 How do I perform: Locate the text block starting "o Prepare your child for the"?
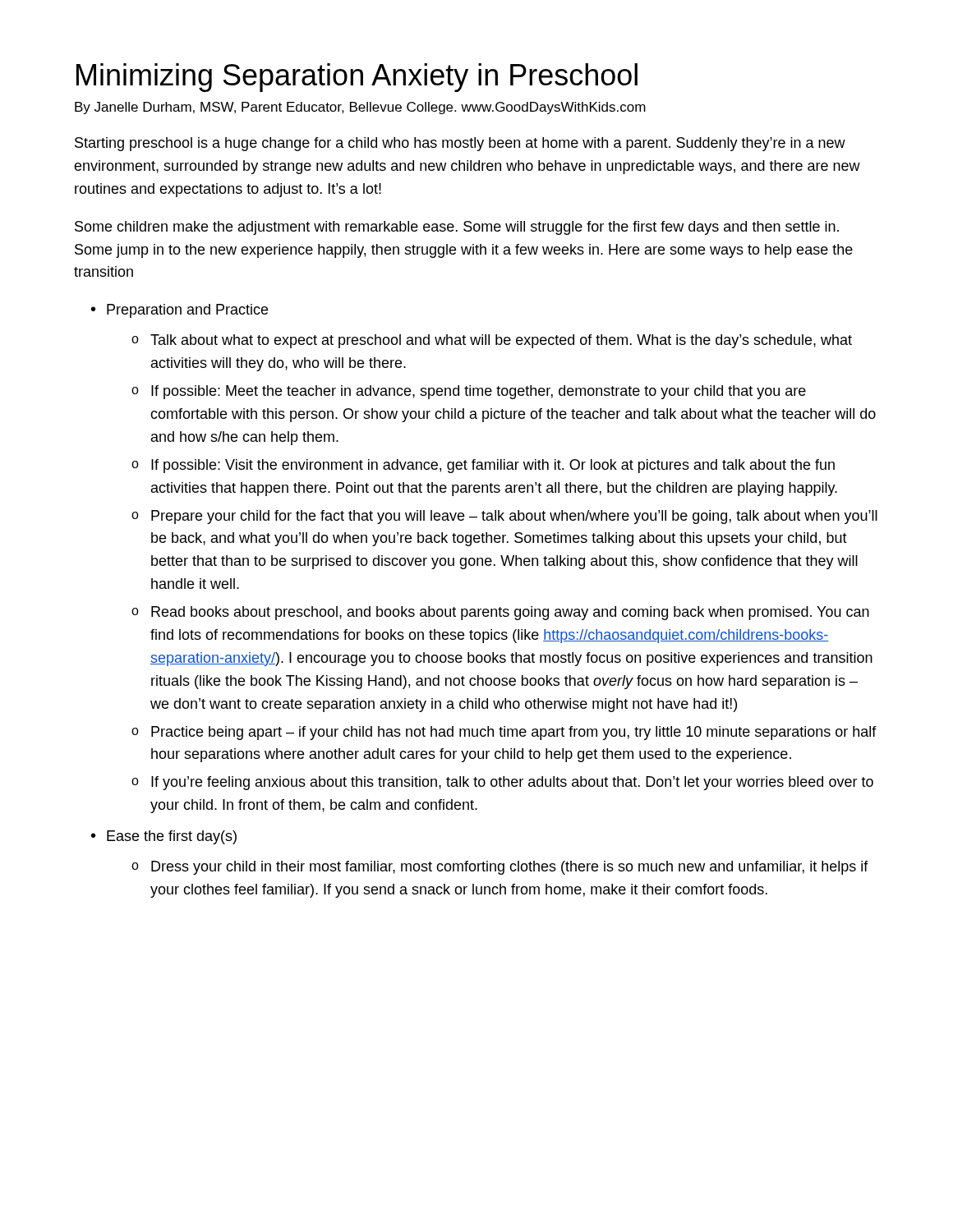(x=505, y=551)
